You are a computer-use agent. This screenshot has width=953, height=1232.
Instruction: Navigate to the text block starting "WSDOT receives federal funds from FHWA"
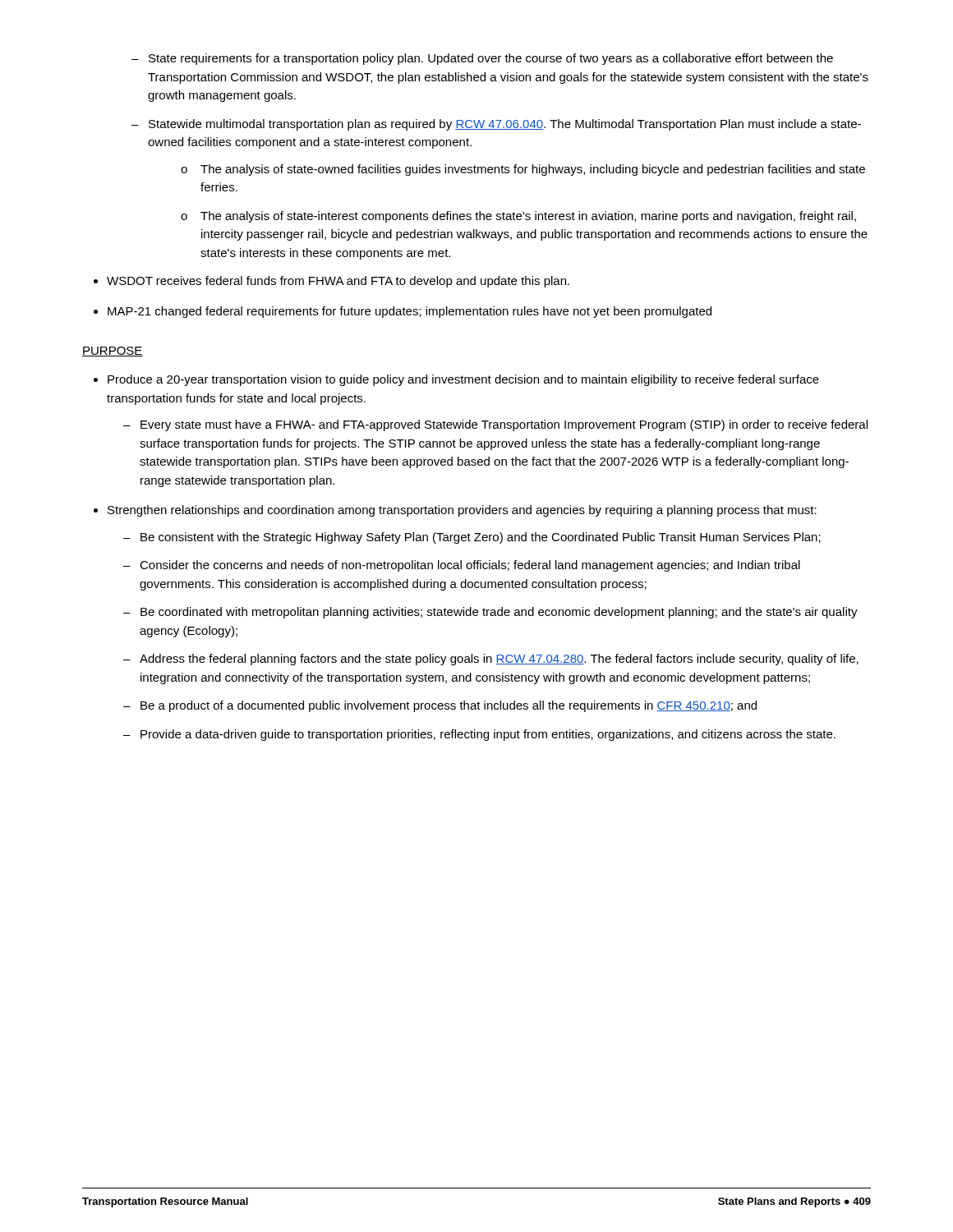coord(489,296)
